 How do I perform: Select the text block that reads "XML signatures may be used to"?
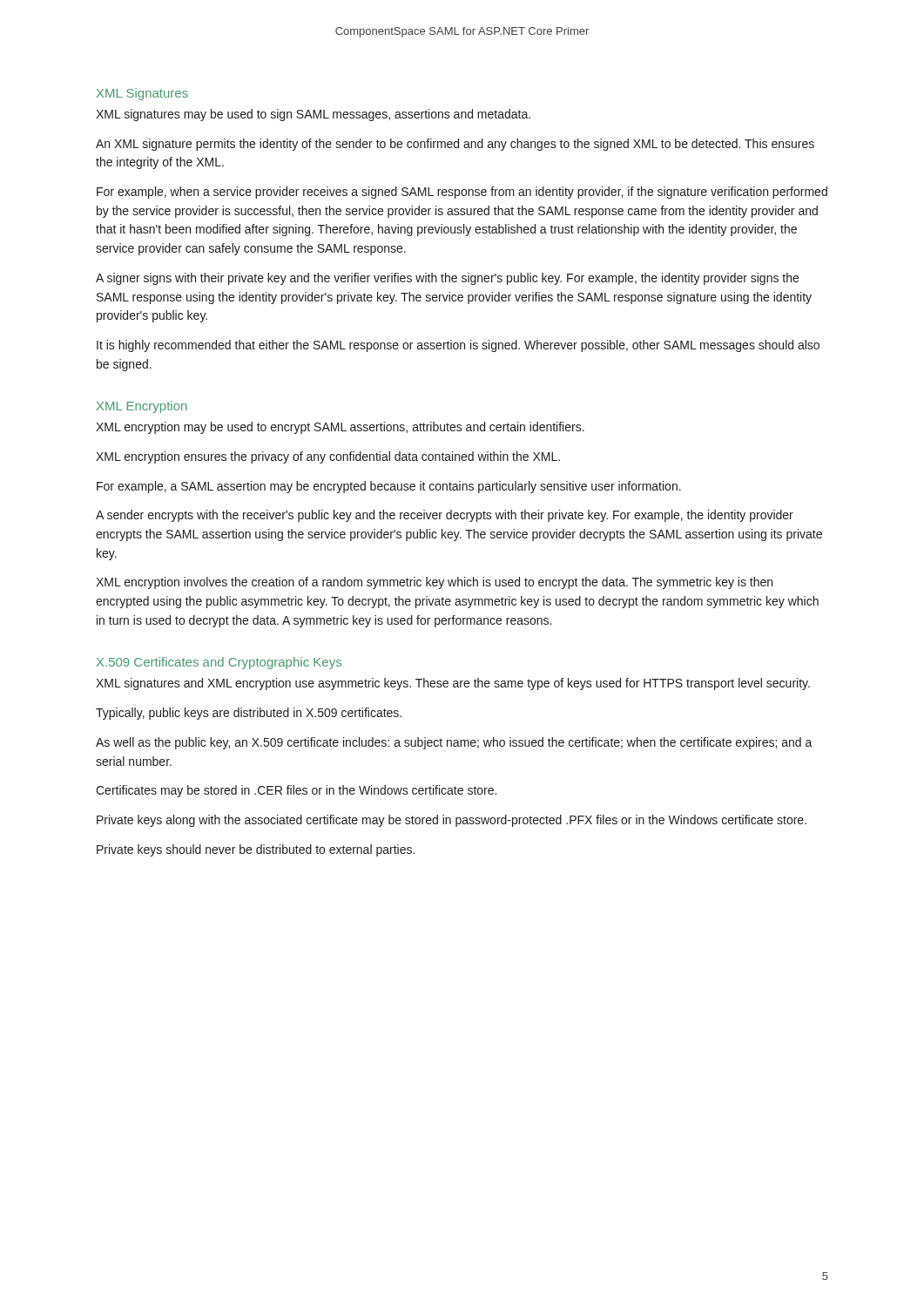click(x=314, y=114)
